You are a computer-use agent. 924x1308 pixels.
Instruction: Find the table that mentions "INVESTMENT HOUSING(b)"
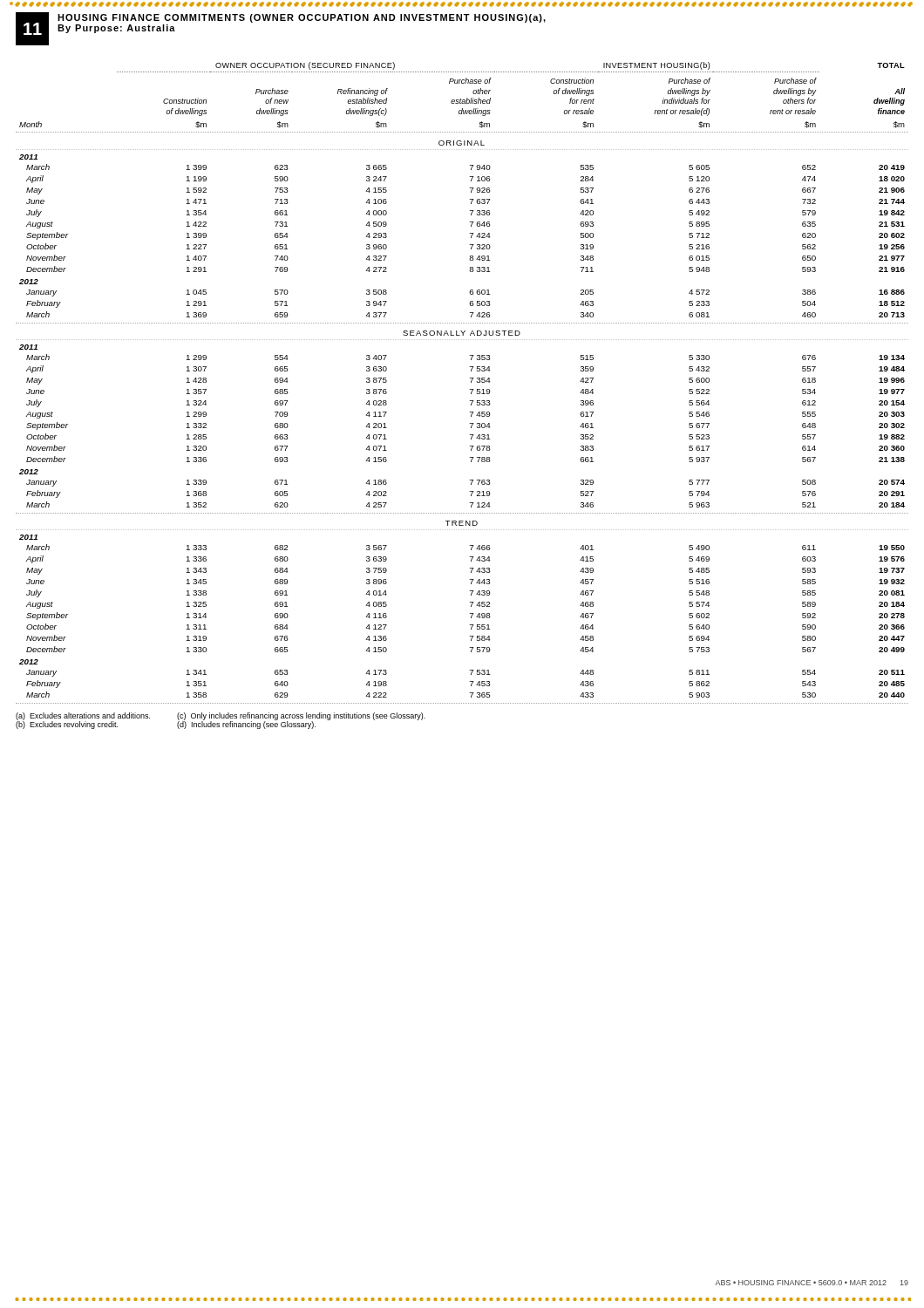point(462,382)
